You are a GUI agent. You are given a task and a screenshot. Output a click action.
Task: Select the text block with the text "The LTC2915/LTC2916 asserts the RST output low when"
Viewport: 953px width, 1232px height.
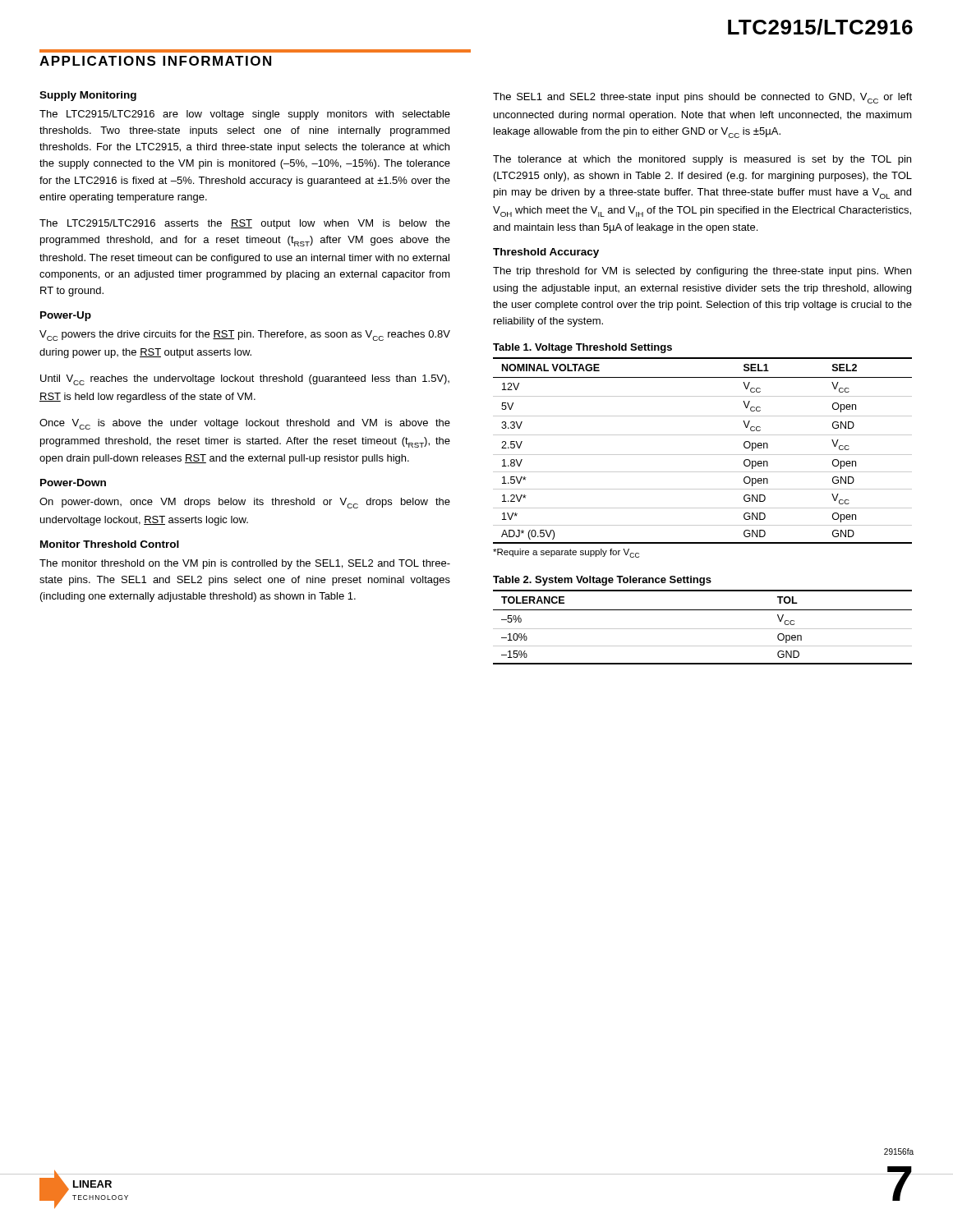pyautogui.click(x=245, y=257)
